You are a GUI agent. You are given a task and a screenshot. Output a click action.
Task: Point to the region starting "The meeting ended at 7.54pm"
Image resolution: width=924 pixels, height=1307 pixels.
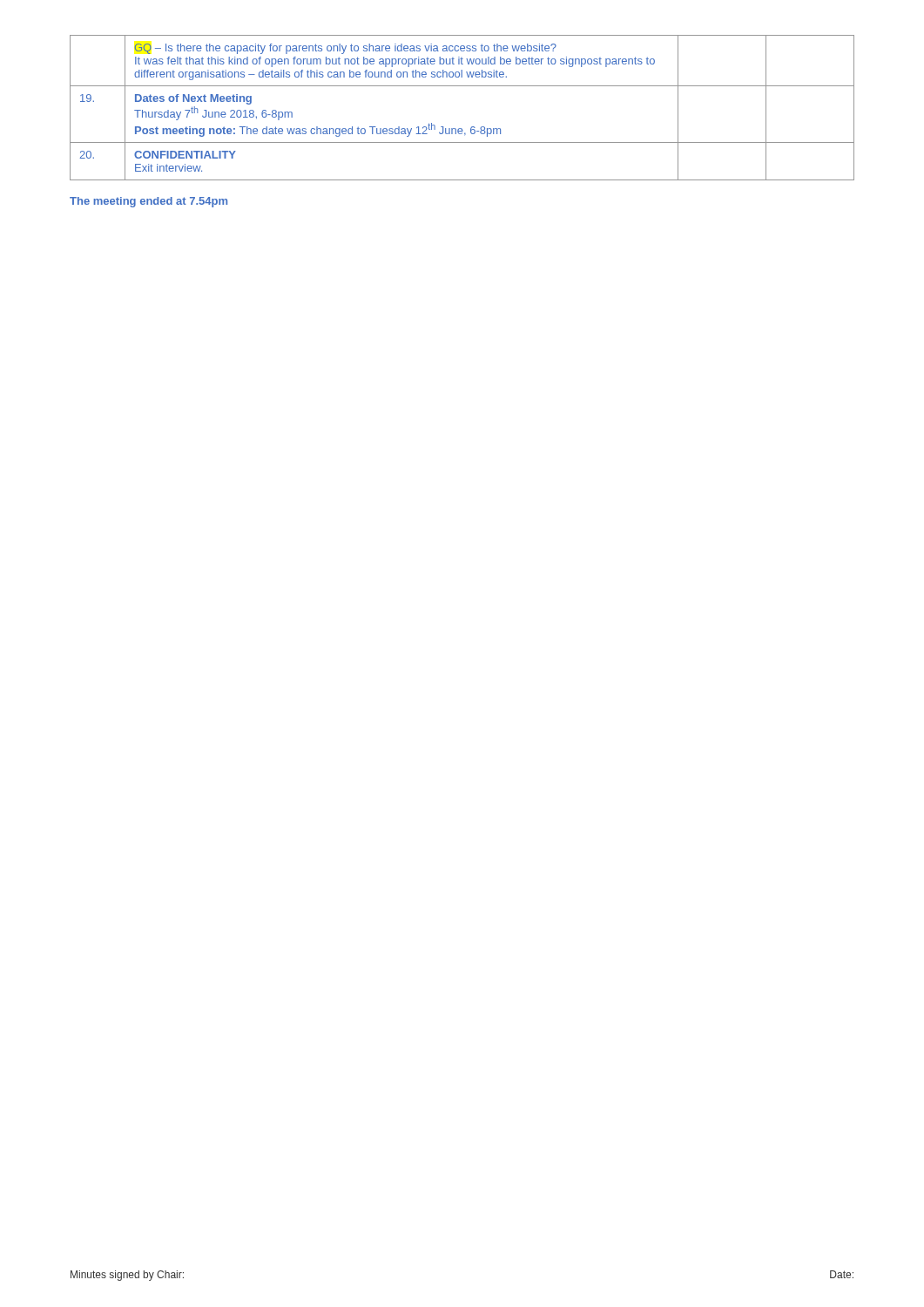(x=149, y=200)
